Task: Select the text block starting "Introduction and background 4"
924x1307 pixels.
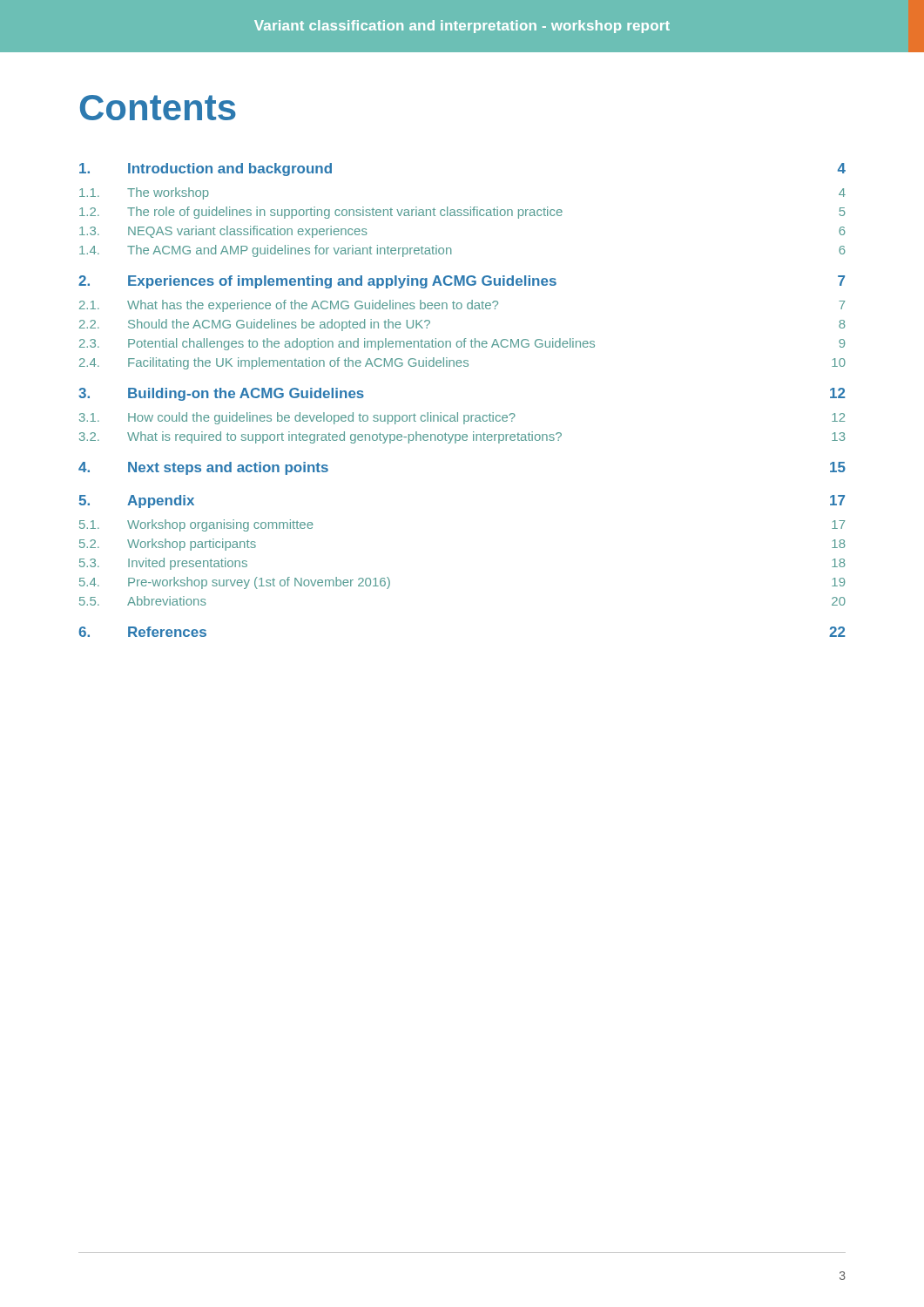Action: 229,169
